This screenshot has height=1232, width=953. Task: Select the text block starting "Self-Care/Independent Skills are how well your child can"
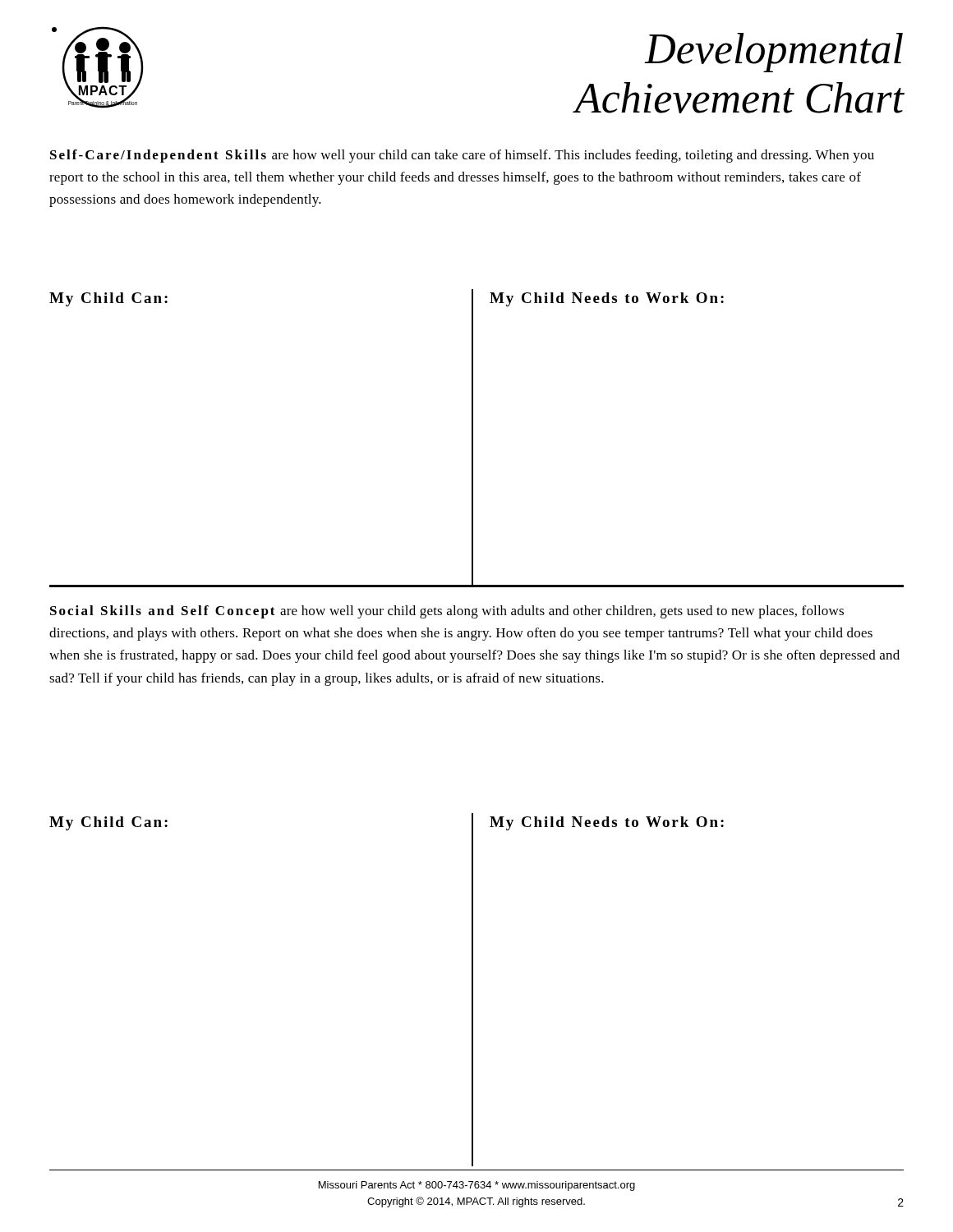(x=462, y=177)
